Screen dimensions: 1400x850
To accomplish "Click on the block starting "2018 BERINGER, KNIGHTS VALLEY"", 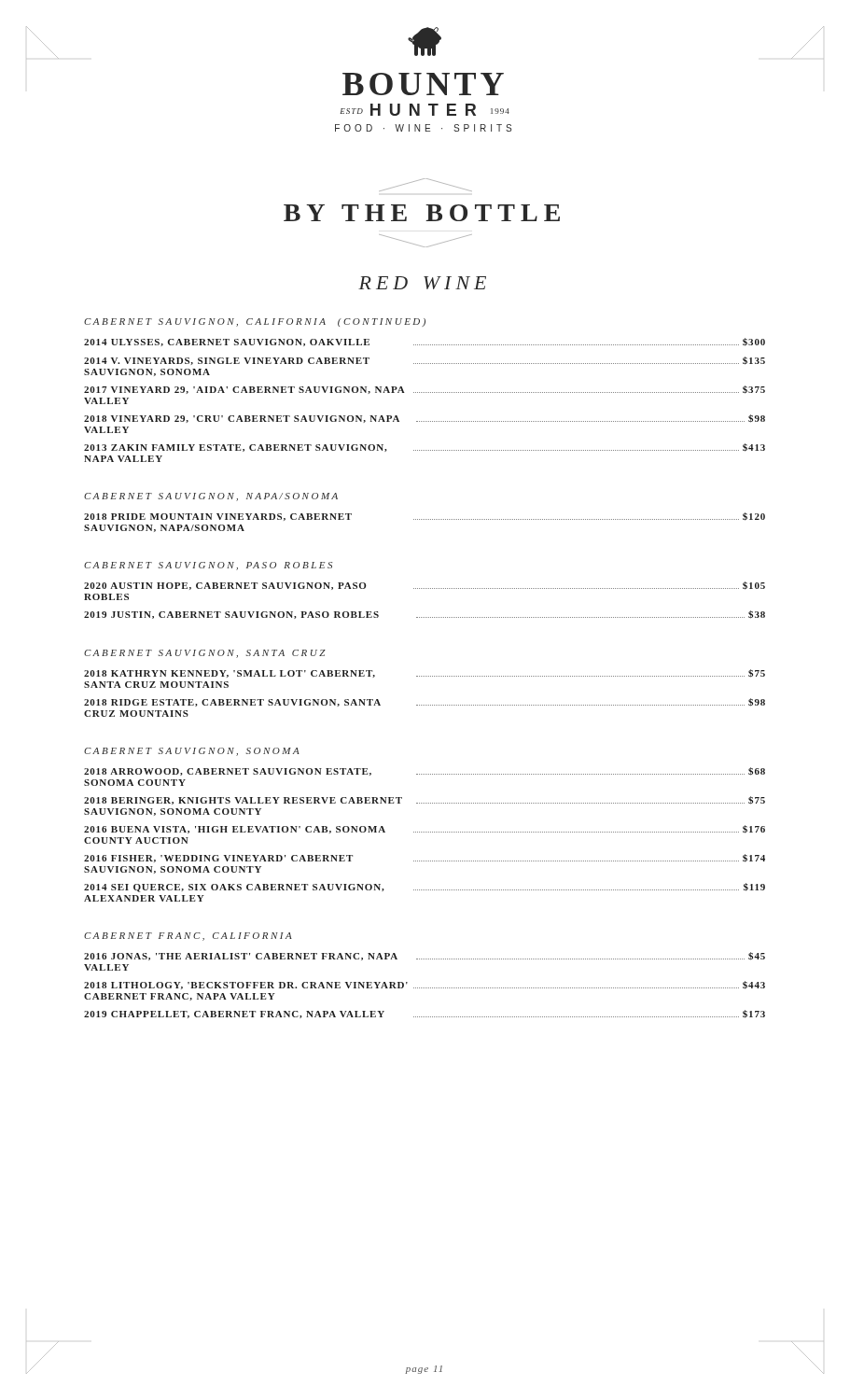I will (425, 805).
